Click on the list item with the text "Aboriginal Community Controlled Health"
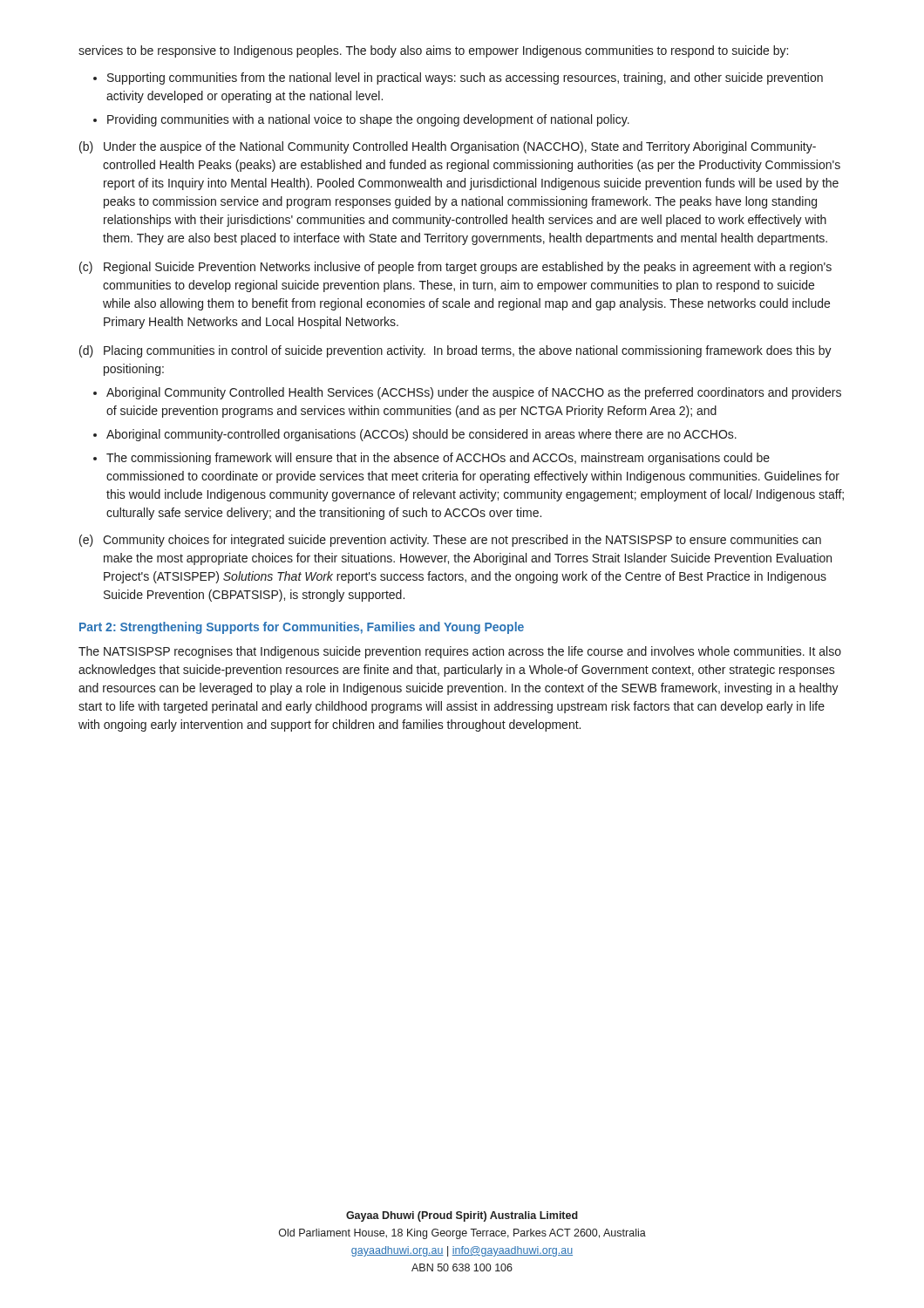Image resolution: width=924 pixels, height=1308 pixels. click(x=474, y=402)
